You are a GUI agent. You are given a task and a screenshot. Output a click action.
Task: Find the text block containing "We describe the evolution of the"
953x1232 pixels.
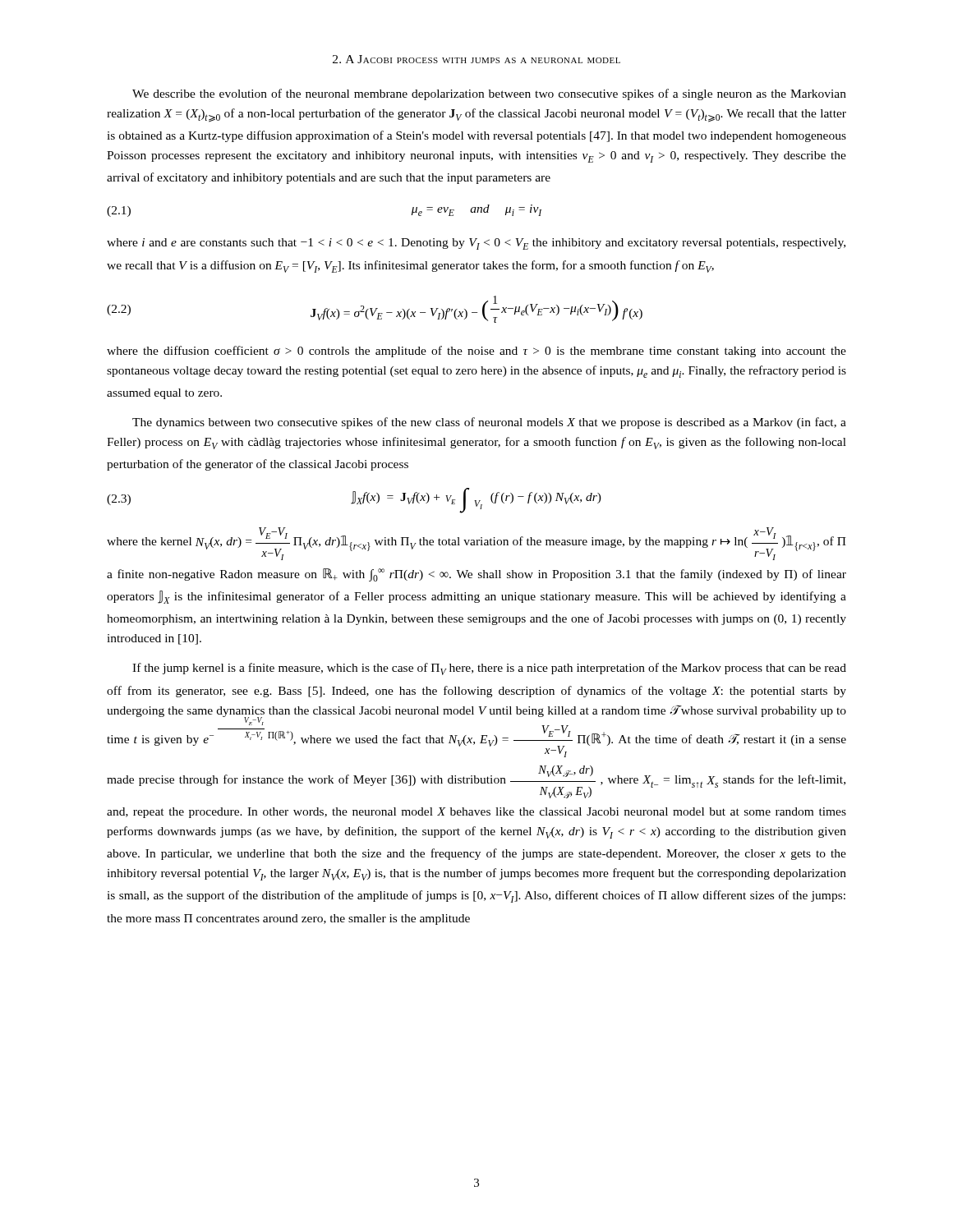(x=476, y=135)
